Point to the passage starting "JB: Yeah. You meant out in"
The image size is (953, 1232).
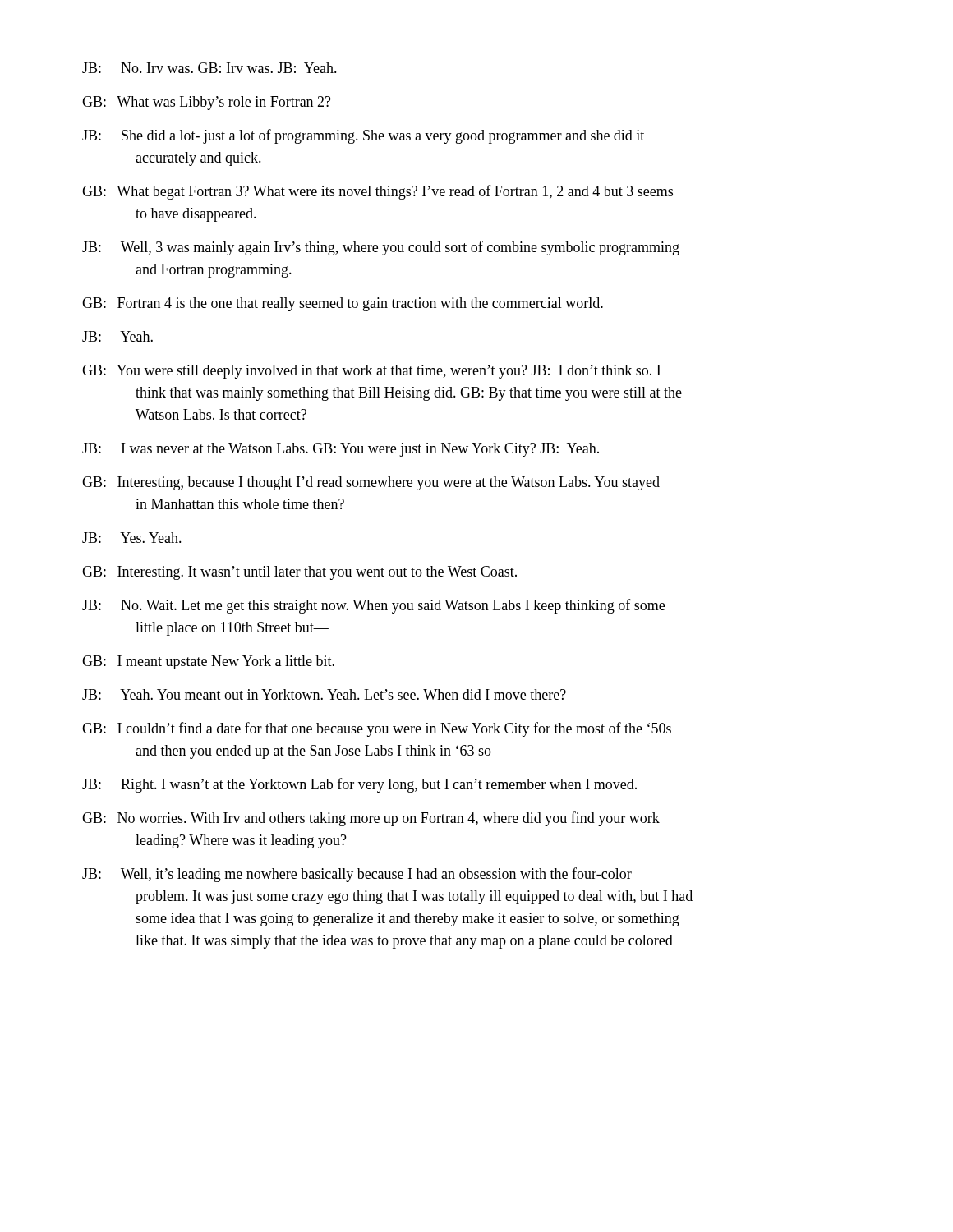[x=324, y=695]
